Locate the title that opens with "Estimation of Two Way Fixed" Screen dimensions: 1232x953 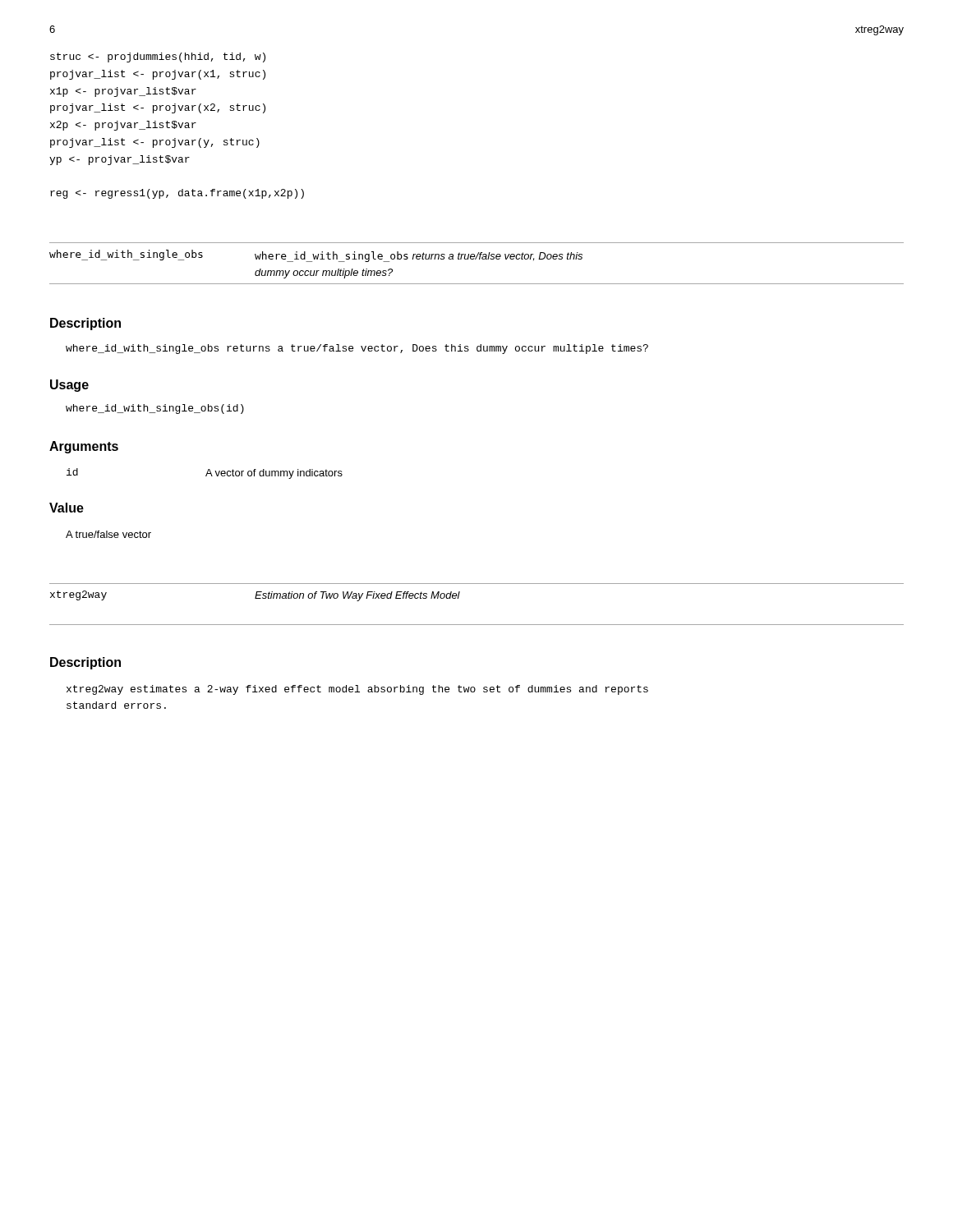tap(357, 595)
